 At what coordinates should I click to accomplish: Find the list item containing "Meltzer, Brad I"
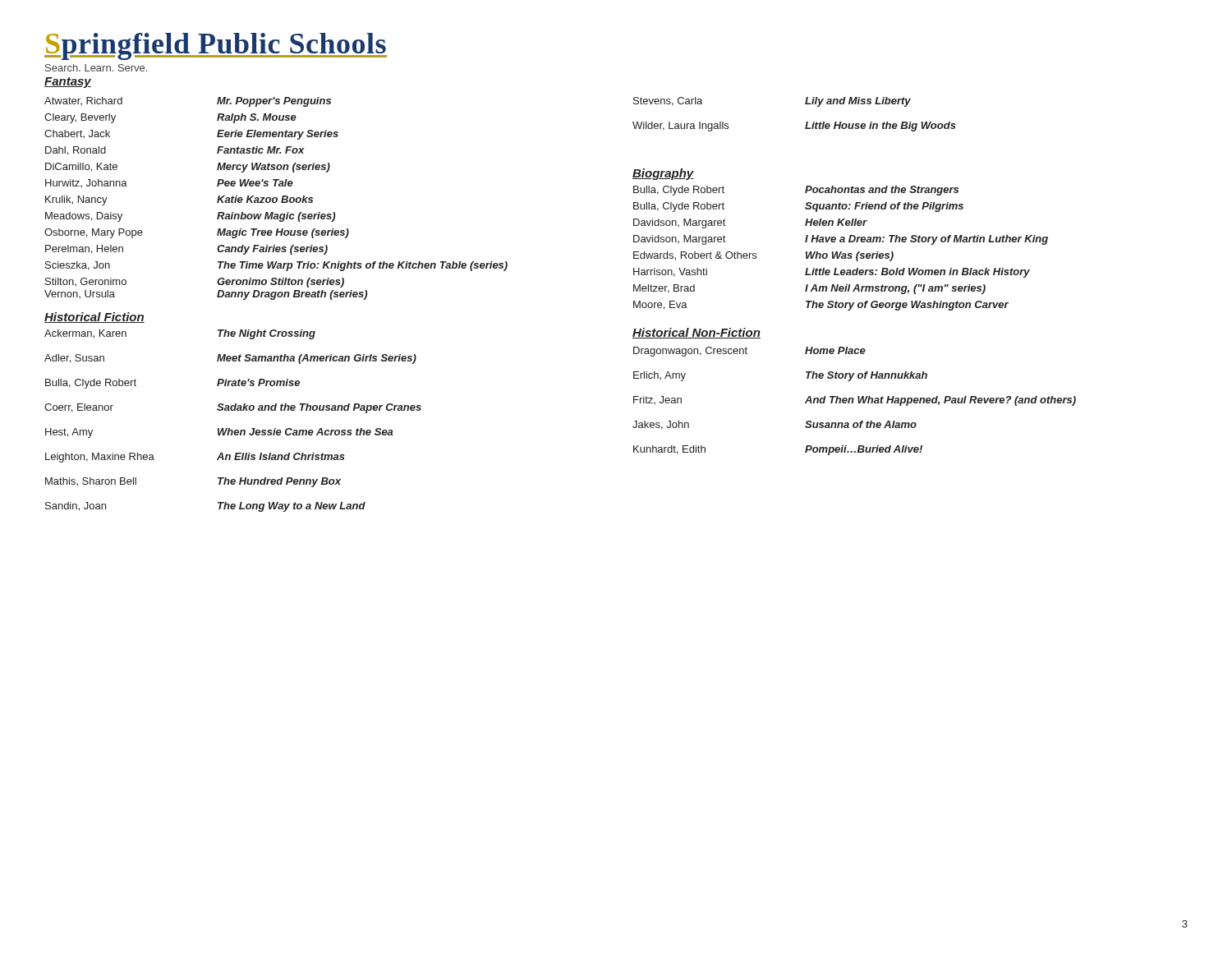[910, 288]
